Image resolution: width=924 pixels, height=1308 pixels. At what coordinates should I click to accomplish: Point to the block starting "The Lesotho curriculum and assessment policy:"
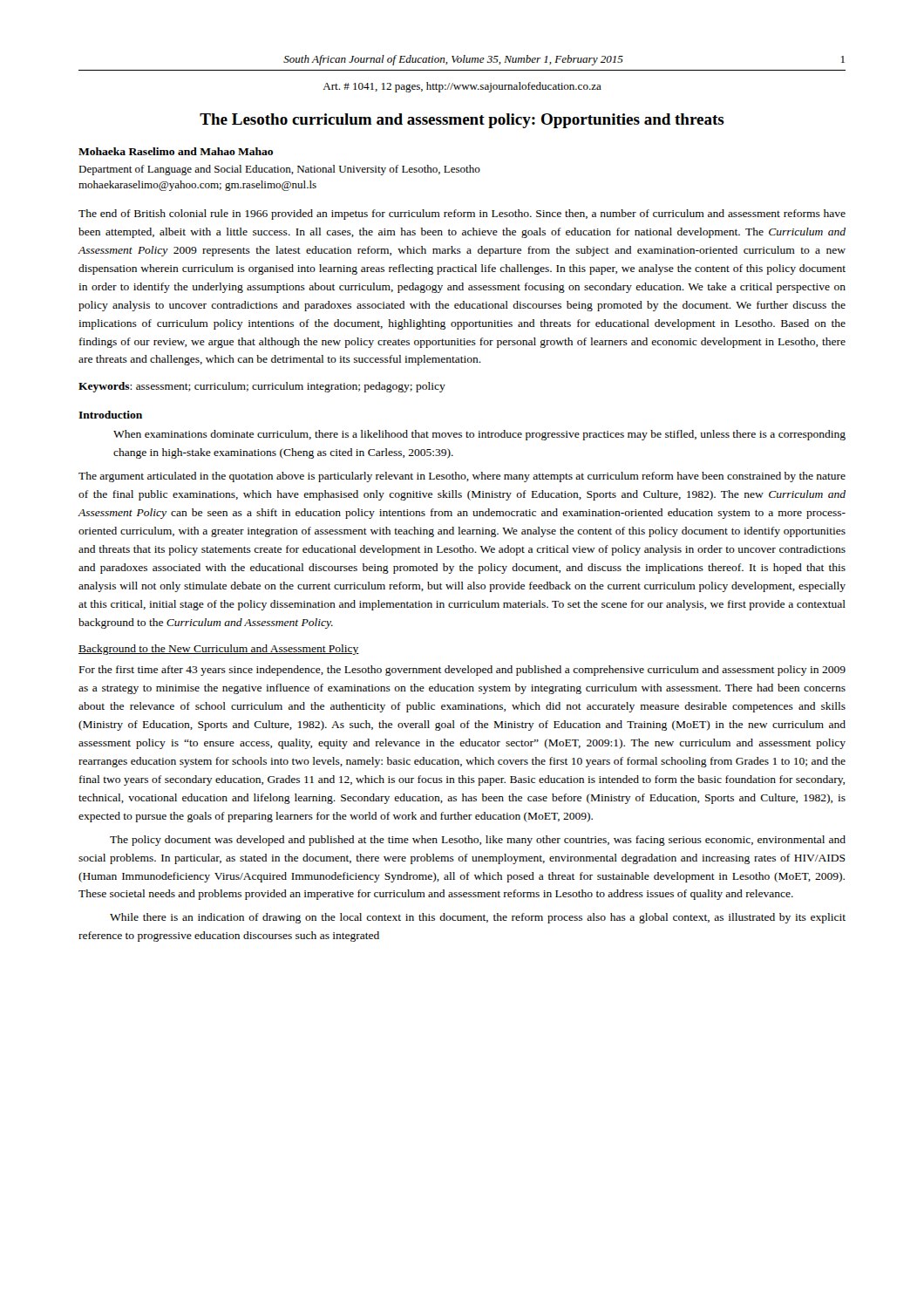point(462,119)
